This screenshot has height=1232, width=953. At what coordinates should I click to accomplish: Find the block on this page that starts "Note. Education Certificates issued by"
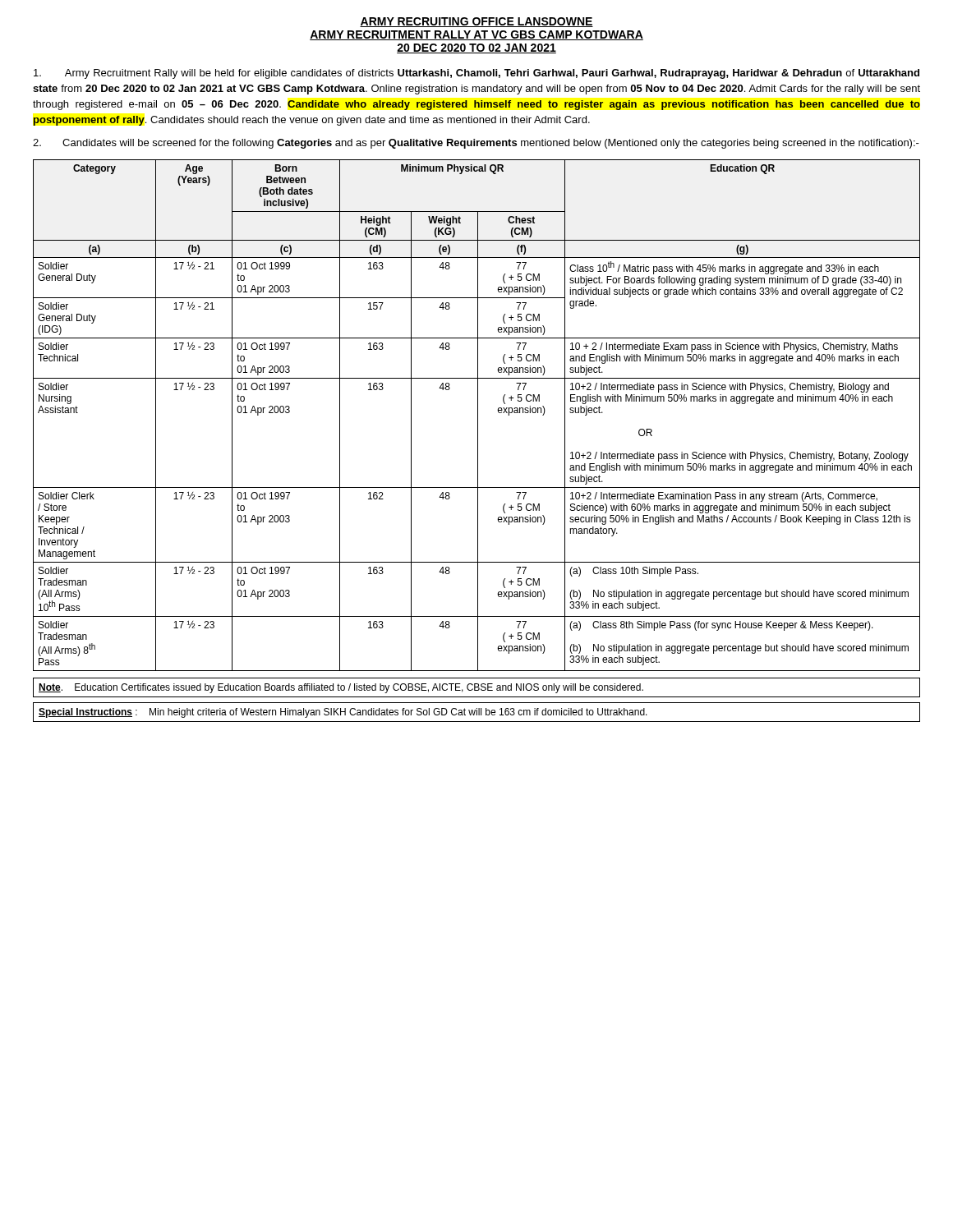[341, 688]
